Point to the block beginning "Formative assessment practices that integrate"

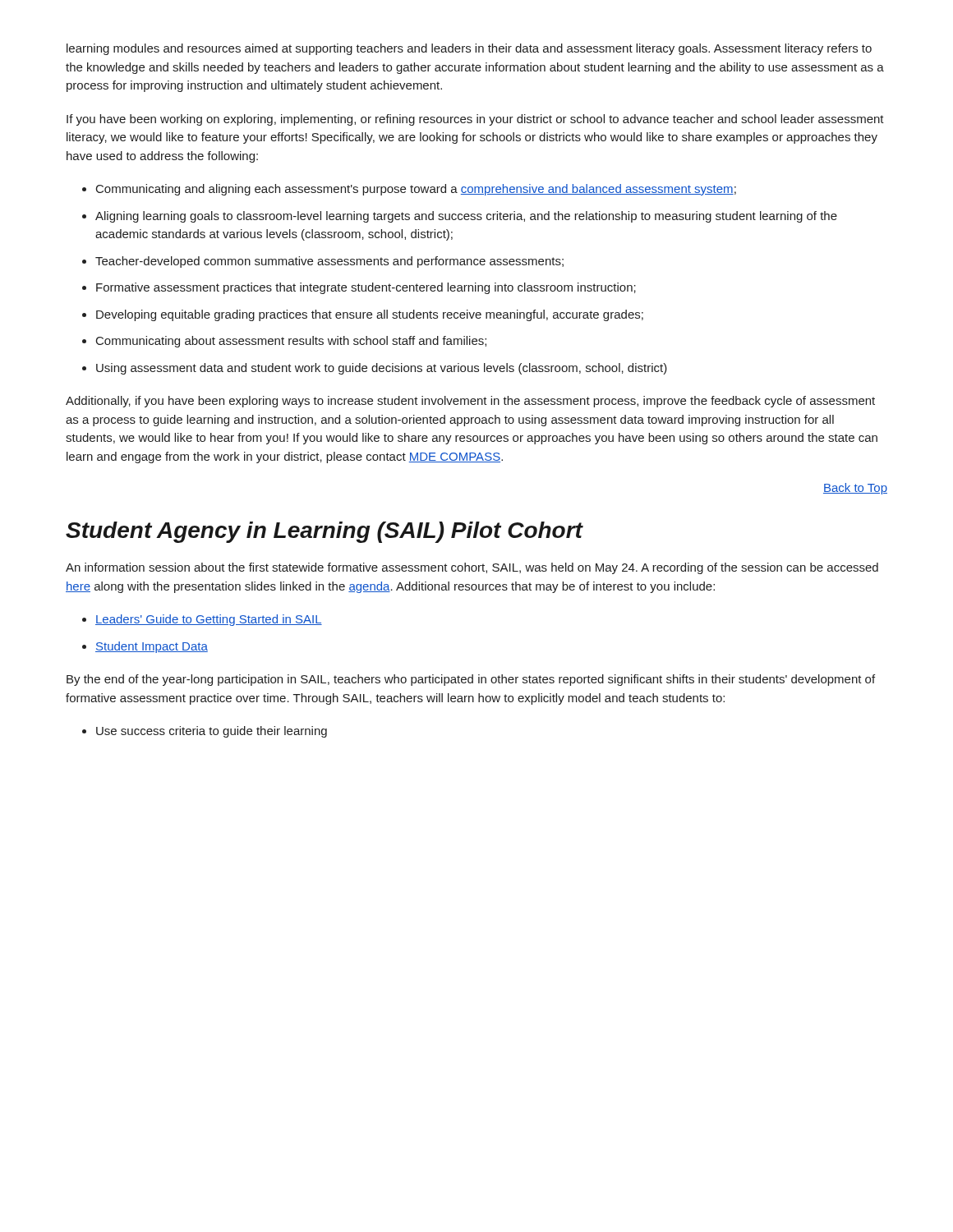tap(366, 287)
